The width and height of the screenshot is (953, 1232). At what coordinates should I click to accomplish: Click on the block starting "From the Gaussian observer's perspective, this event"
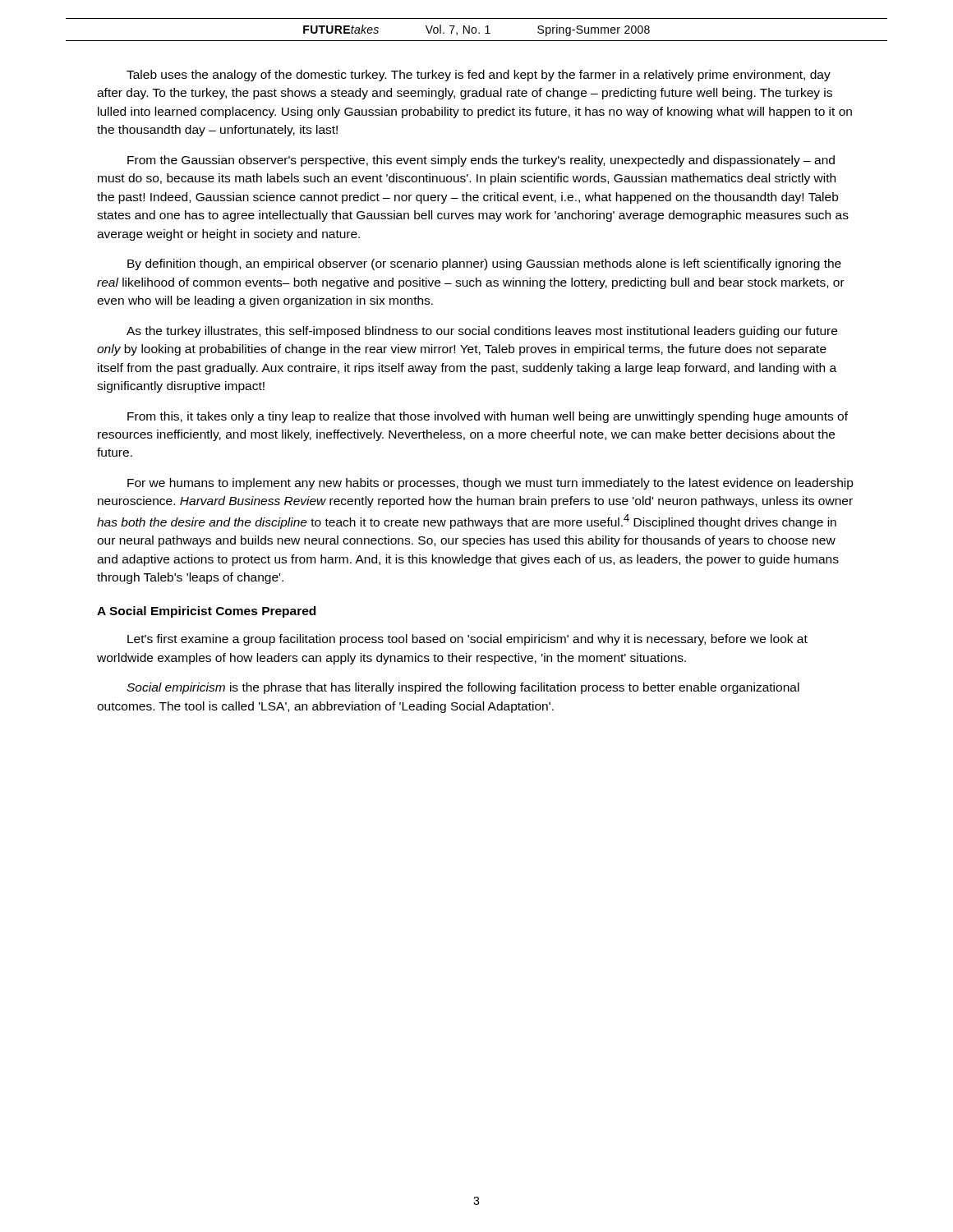(476, 197)
